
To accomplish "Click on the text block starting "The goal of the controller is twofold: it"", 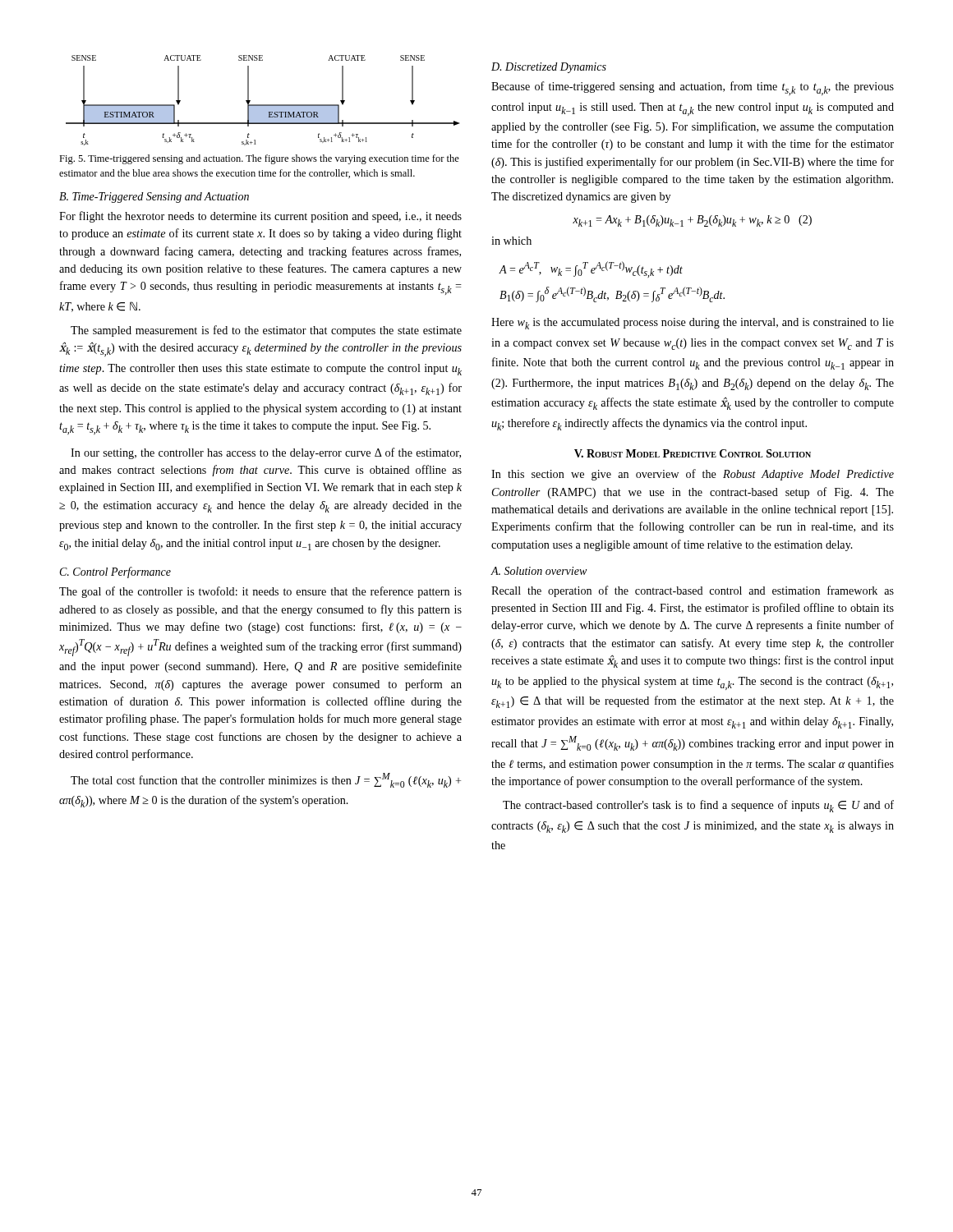I will pyautogui.click(x=260, y=698).
